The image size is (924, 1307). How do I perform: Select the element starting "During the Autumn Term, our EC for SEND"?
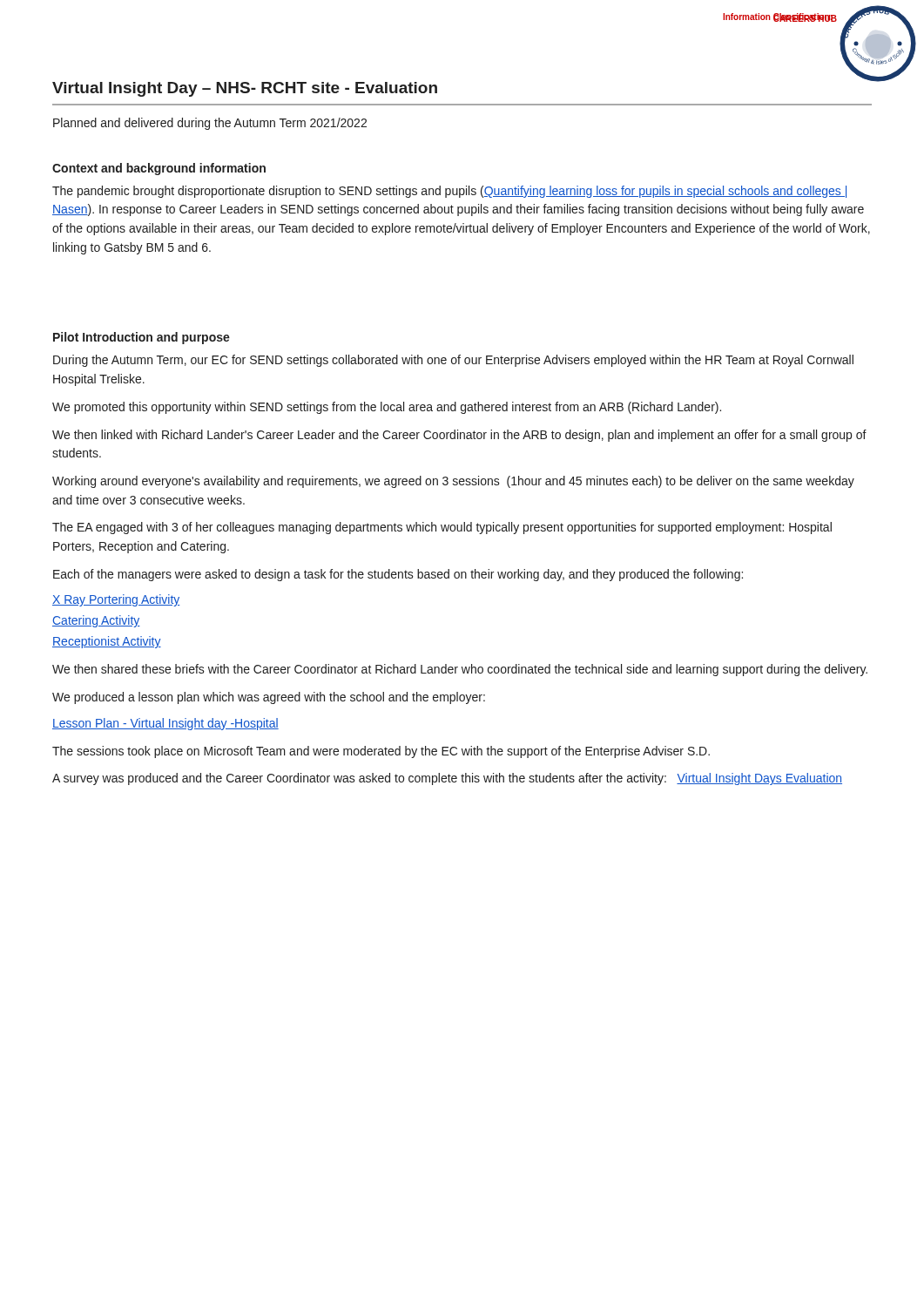453,370
